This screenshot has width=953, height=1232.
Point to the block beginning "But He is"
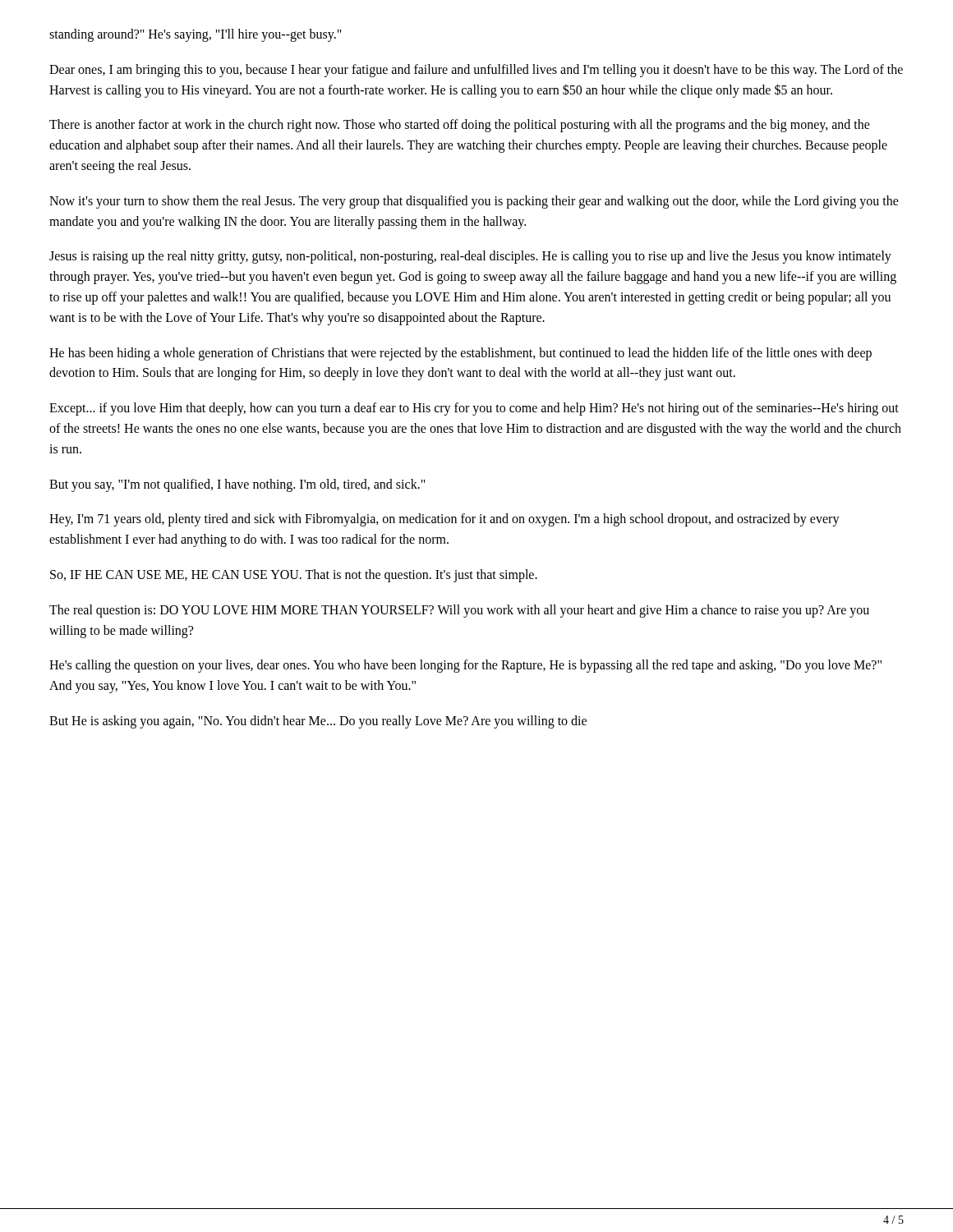pyautogui.click(x=318, y=721)
